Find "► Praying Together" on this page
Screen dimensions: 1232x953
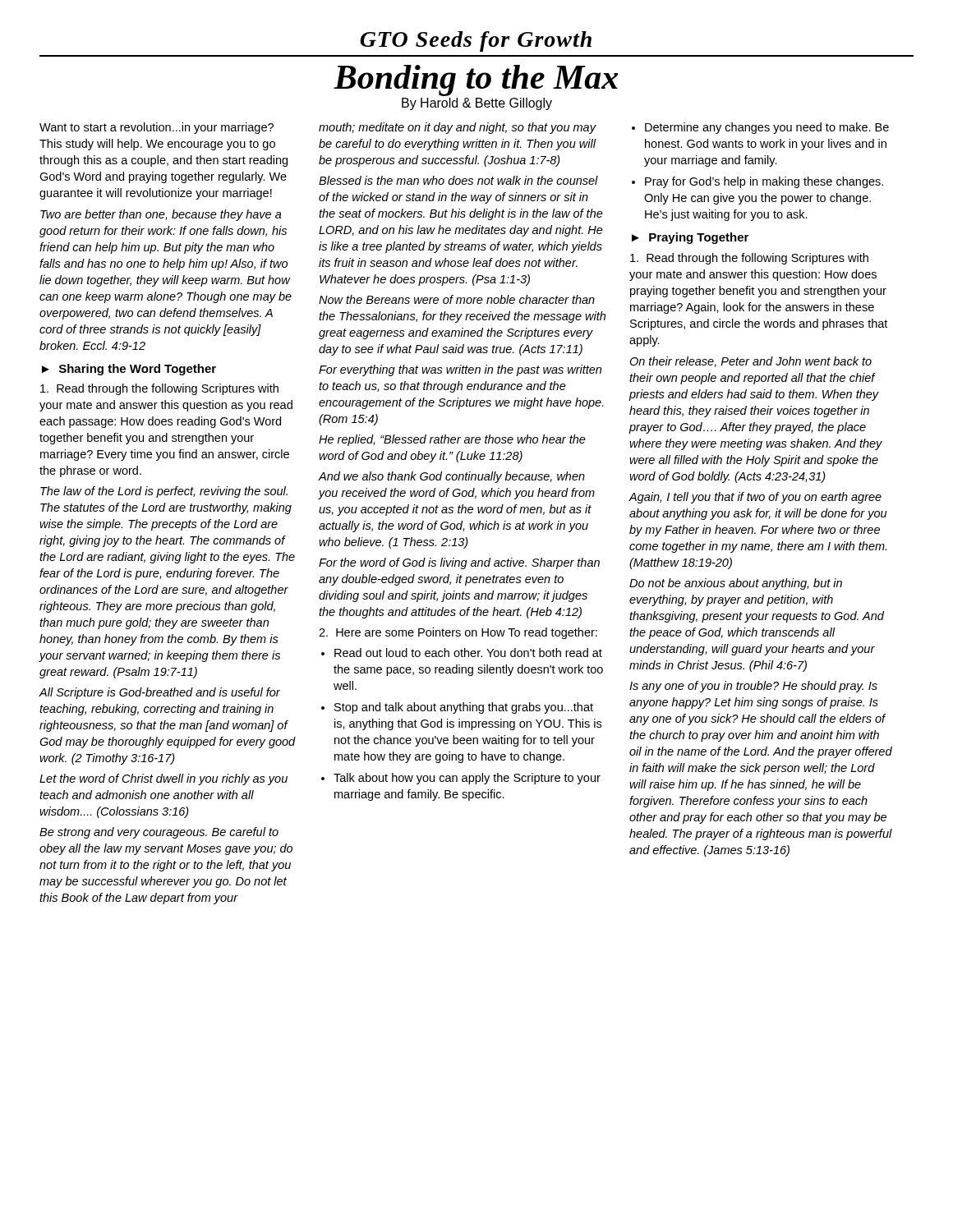point(689,237)
